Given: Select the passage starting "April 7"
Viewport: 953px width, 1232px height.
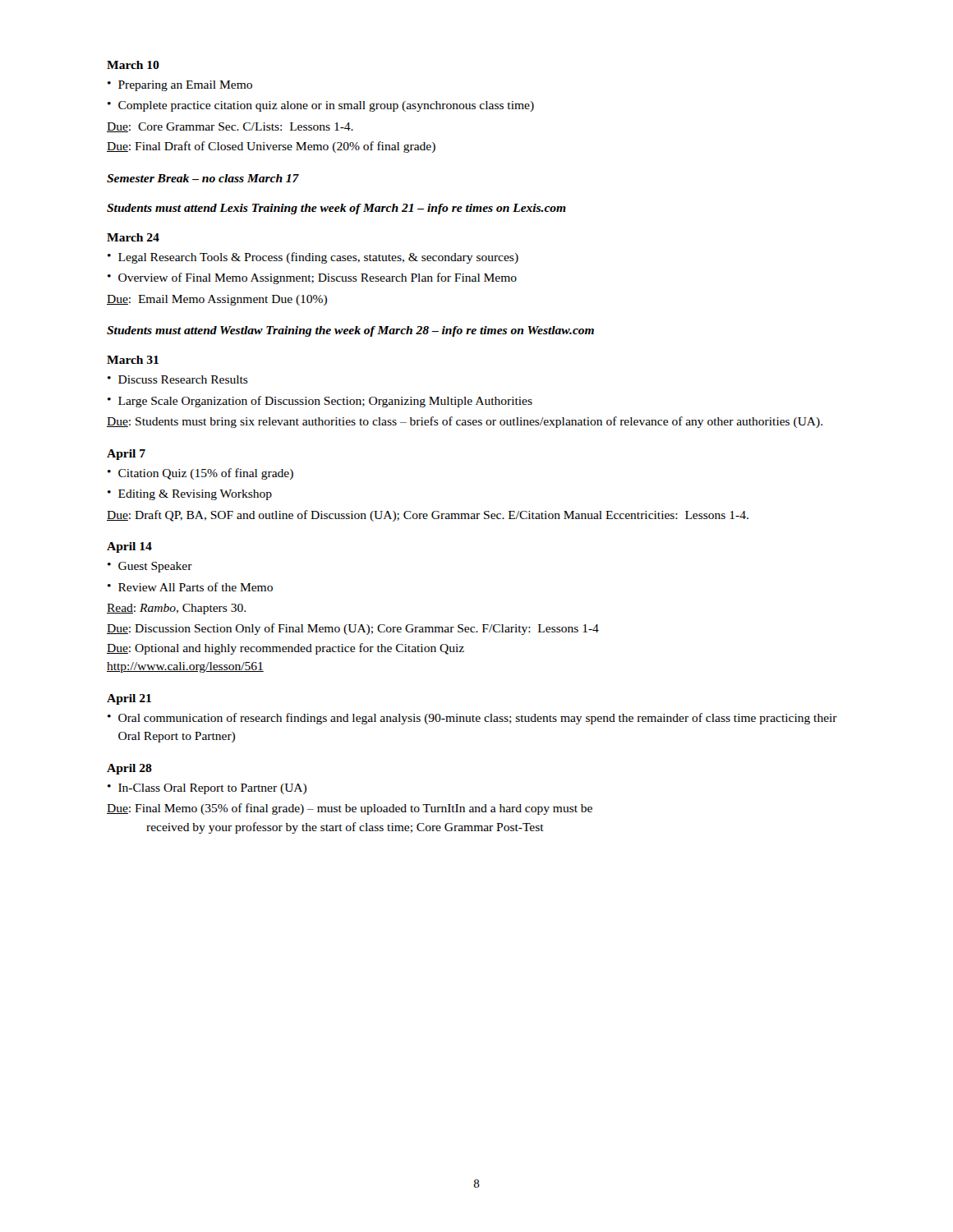Looking at the screenshot, I should pos(126,453).
